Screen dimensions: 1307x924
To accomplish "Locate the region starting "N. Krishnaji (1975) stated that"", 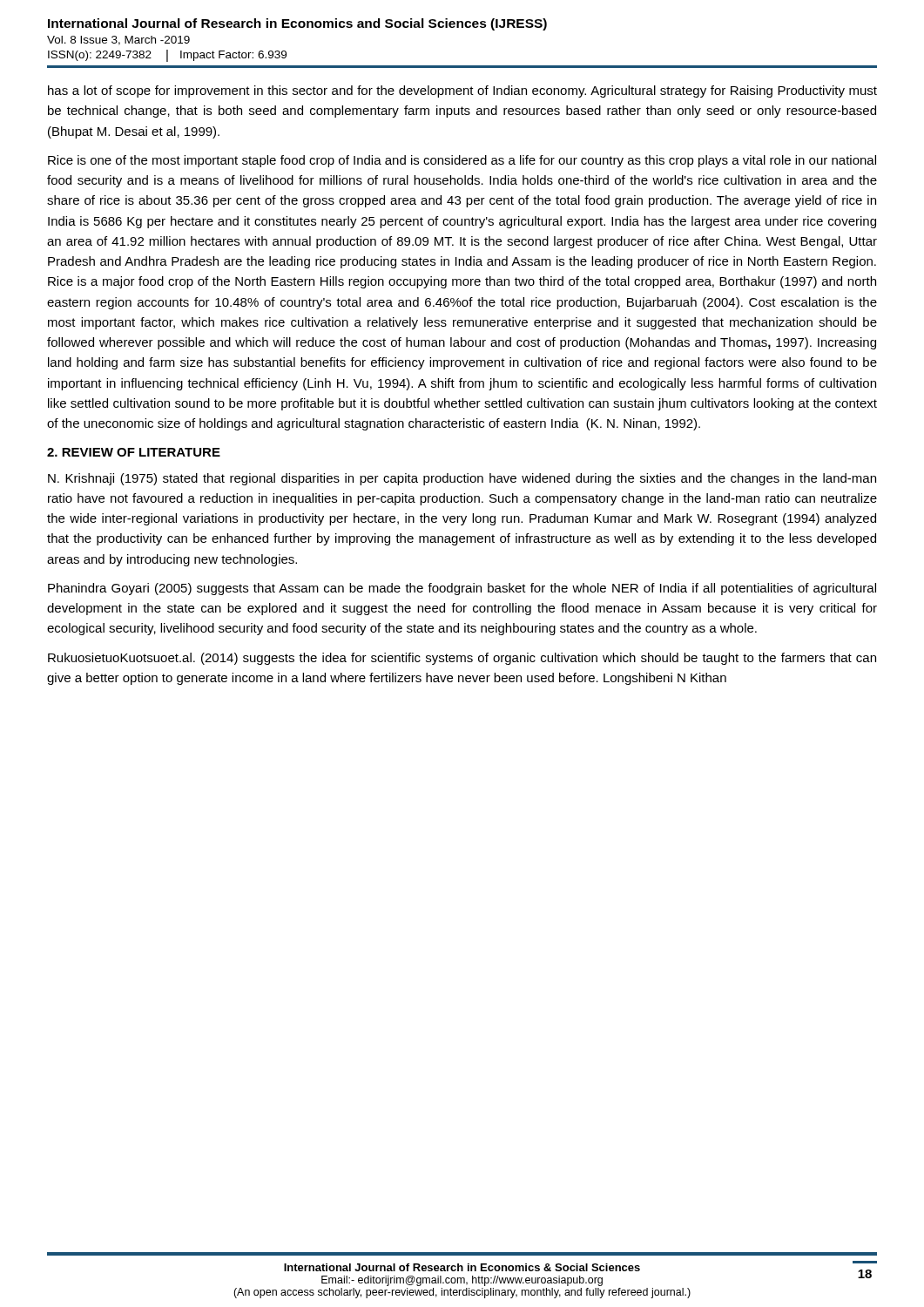I will pos(462,518).
